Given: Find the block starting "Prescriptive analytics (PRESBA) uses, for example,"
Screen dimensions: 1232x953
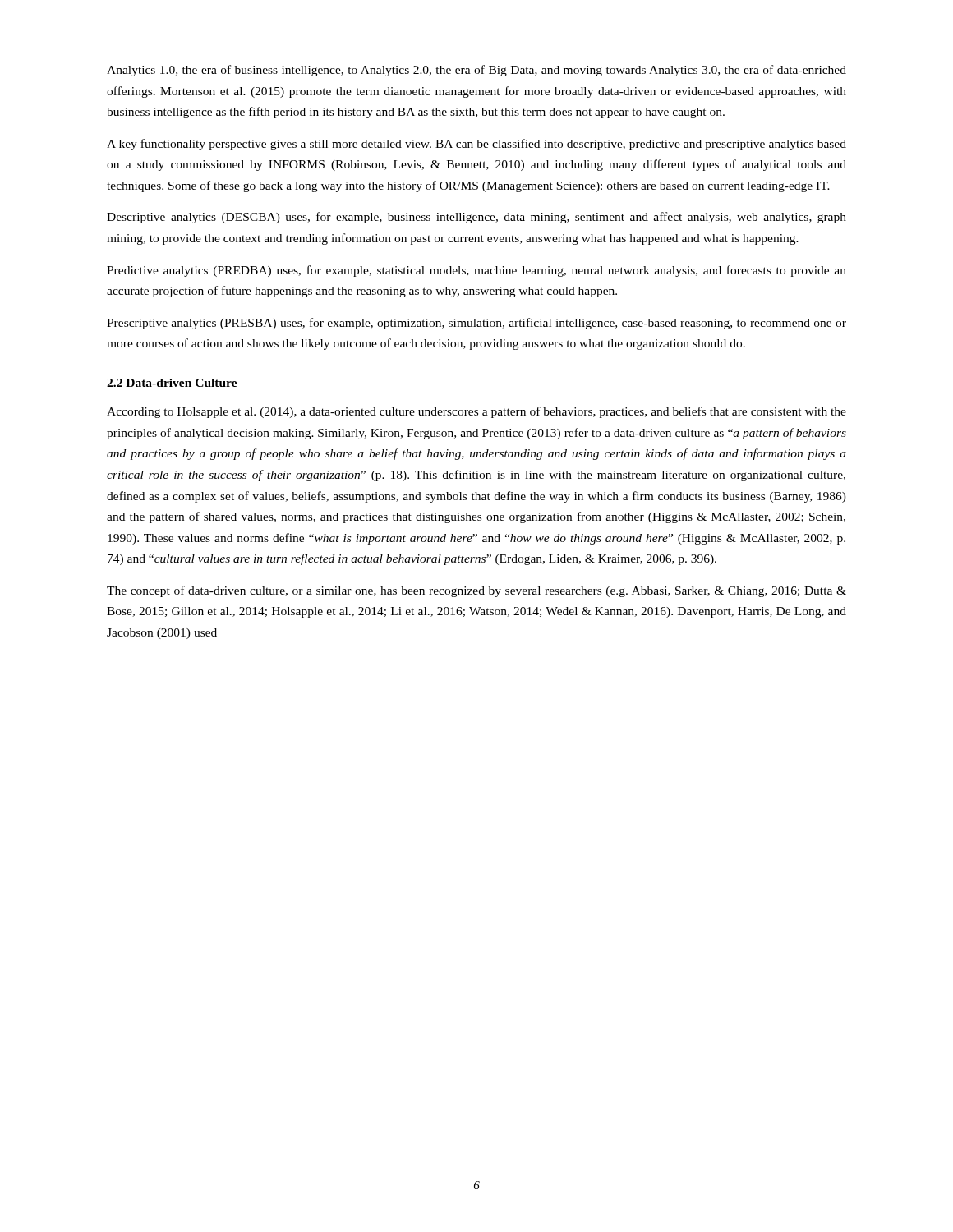Looking at the screenshot, I should coord(476,333).
